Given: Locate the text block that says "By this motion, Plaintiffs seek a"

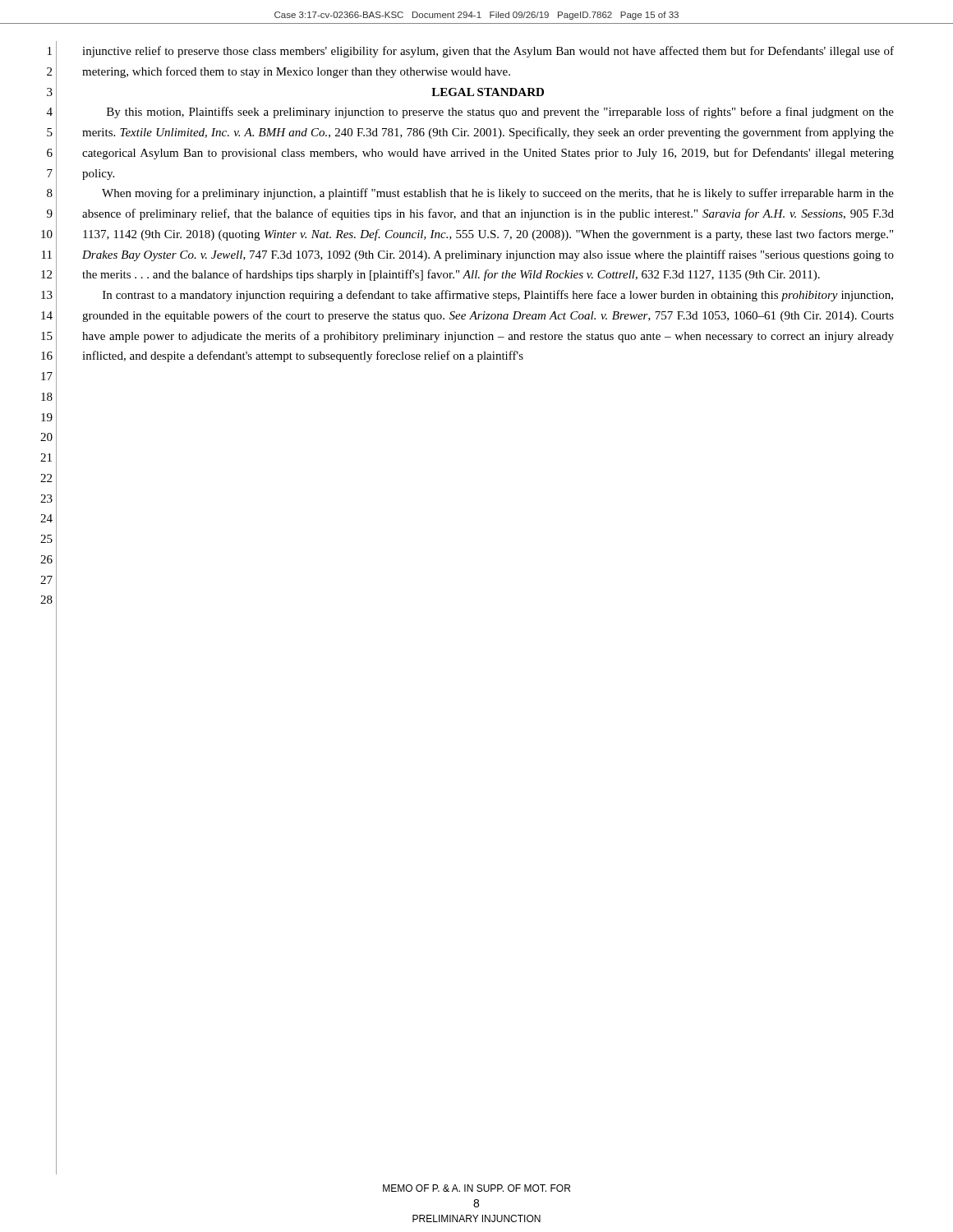Looking at the screenshot, I should pyautogui.click(x=488, y=142).
